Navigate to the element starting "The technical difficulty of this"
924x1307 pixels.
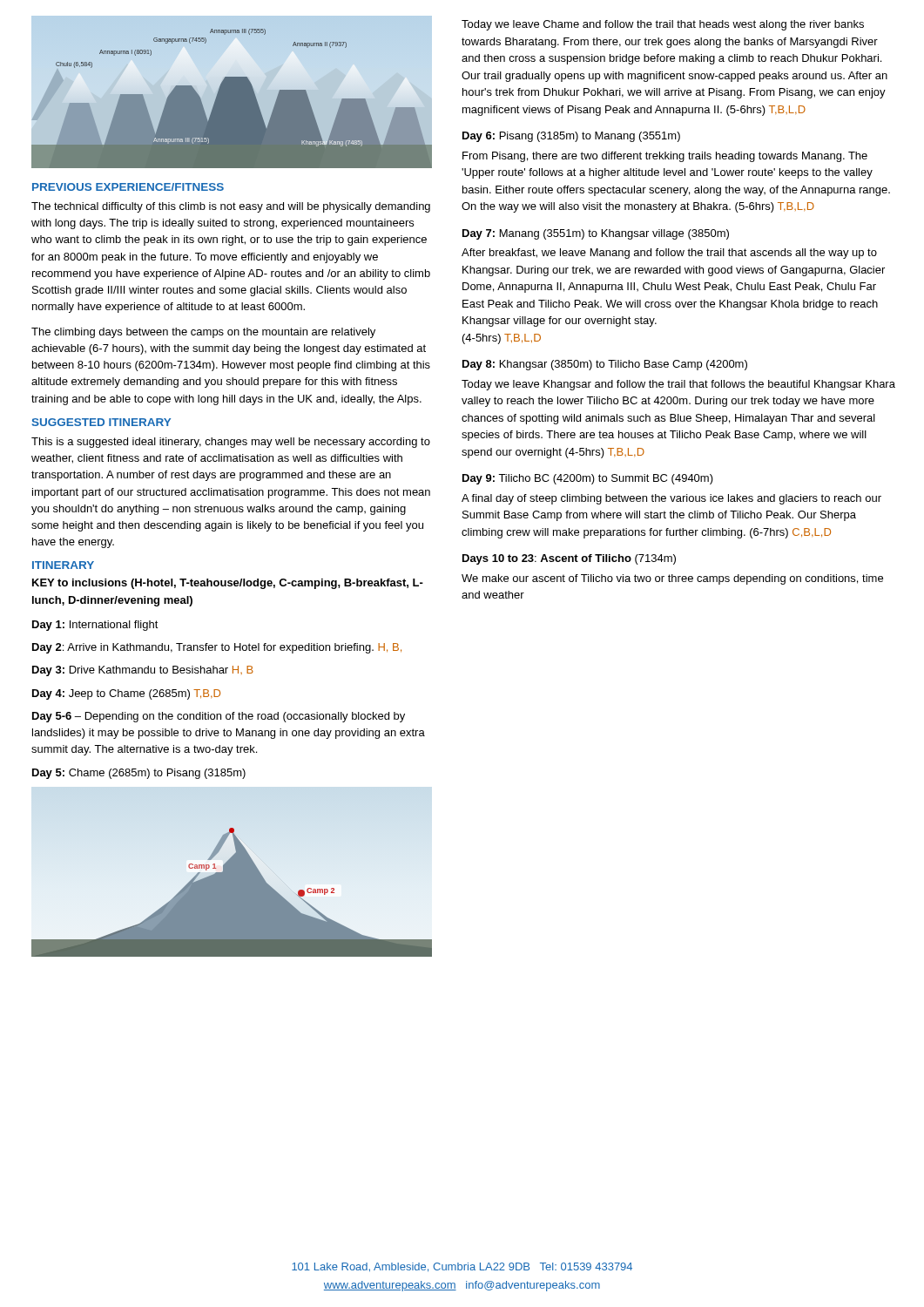coord(232,302)
